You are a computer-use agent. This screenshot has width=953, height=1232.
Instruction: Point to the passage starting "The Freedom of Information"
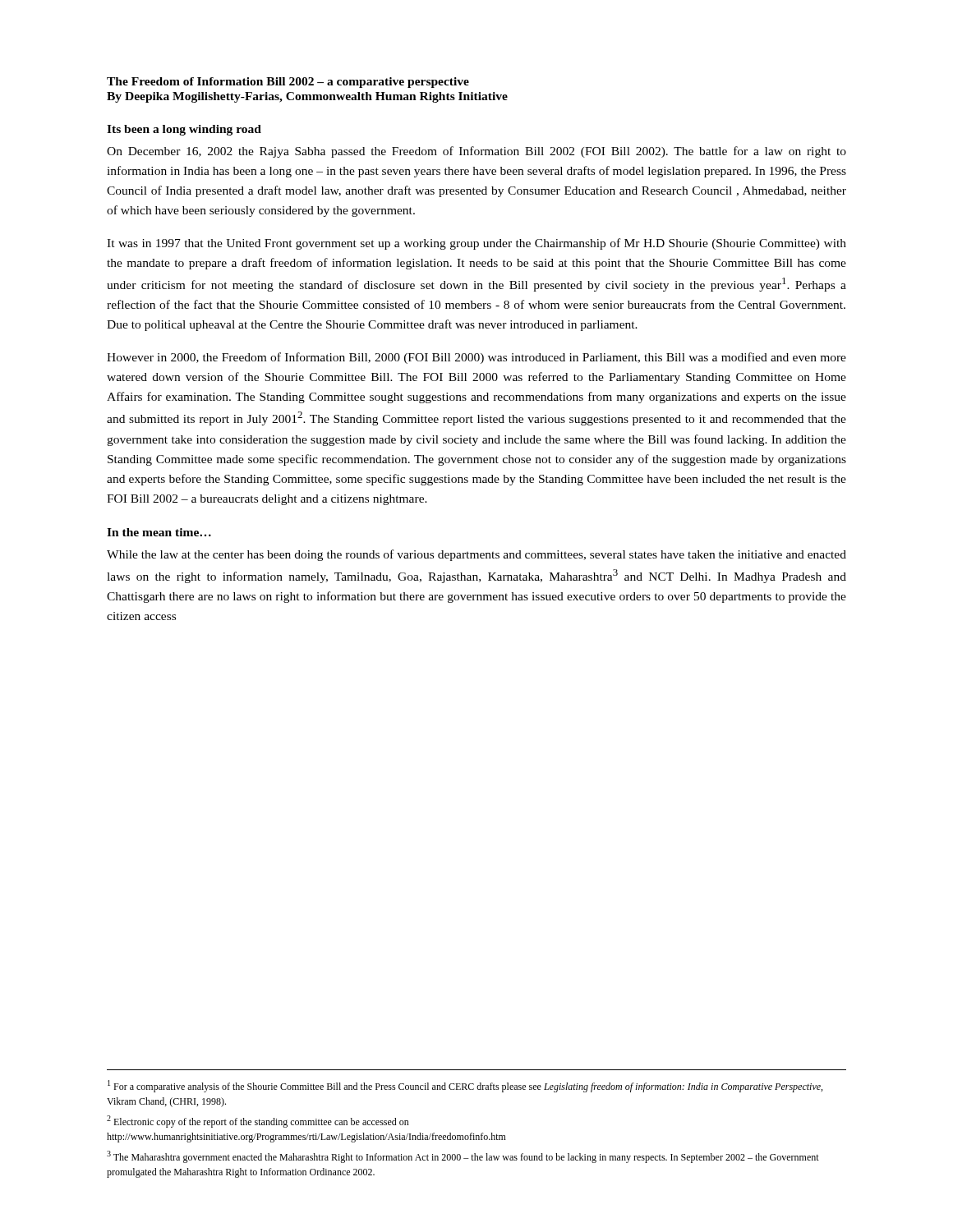[x=307, y=88]
